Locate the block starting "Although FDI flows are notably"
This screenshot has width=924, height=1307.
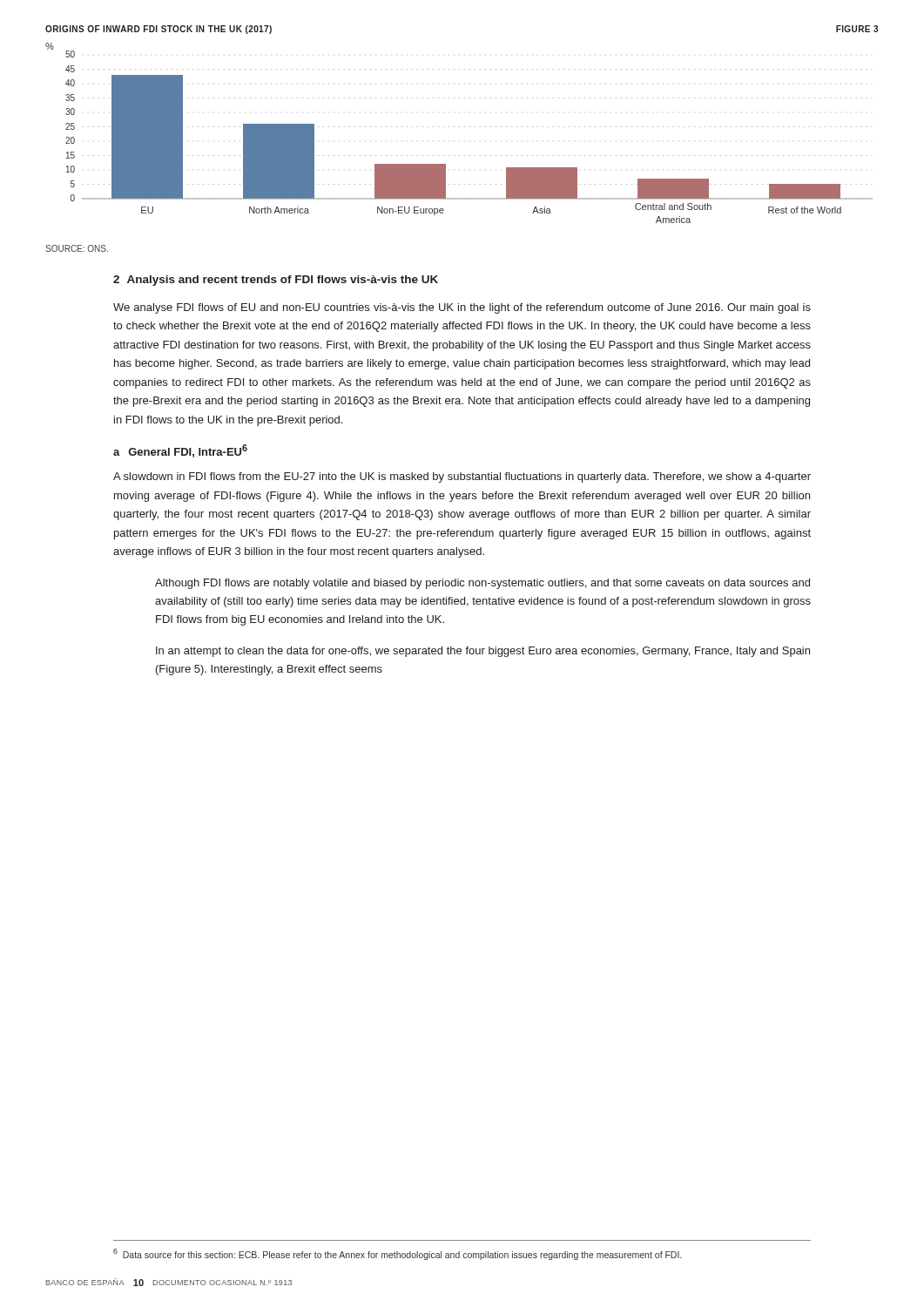click(x=483, y=601)
